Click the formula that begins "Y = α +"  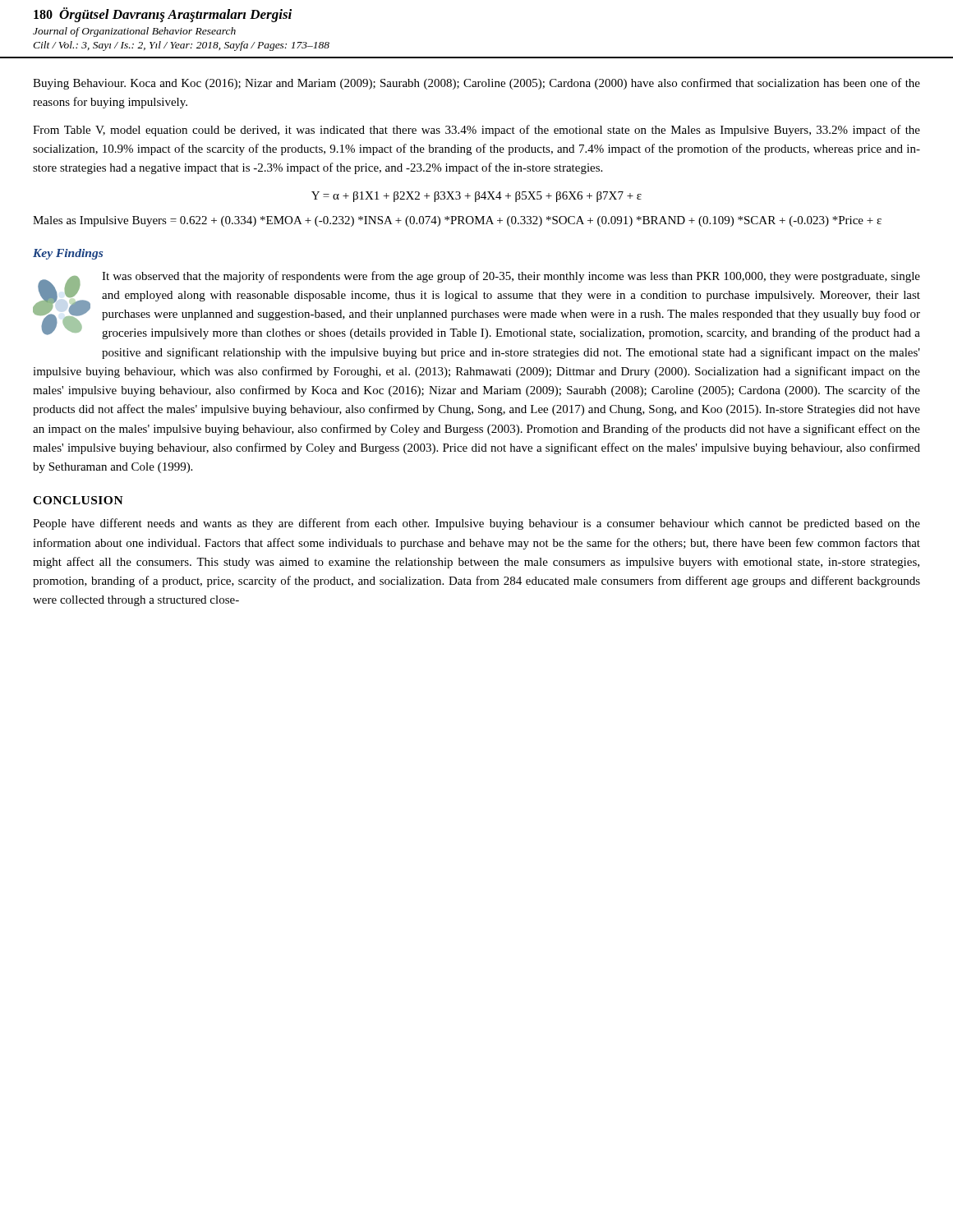click(476, 196)
